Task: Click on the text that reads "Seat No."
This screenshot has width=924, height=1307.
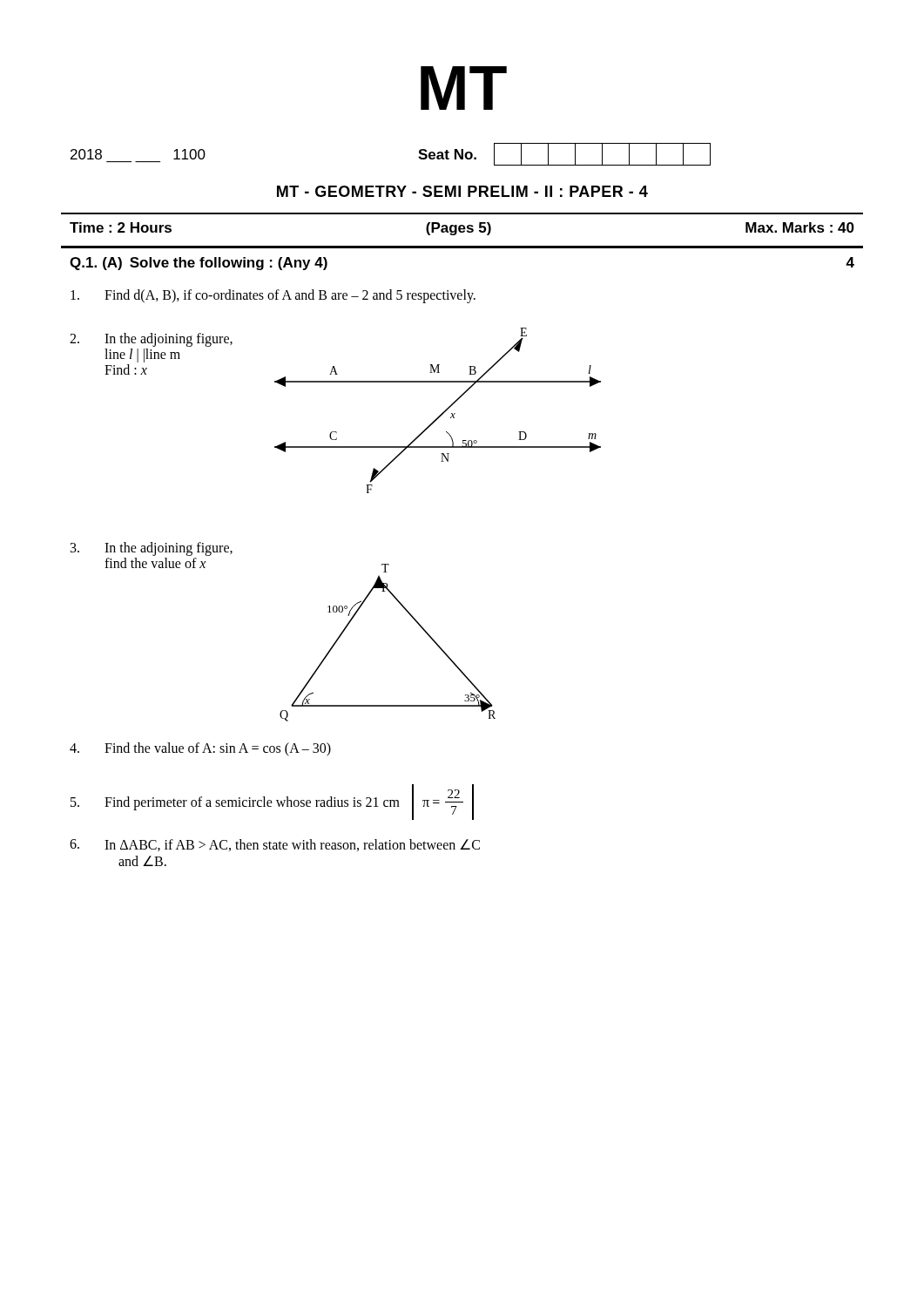Action: [x=448, y=155]
